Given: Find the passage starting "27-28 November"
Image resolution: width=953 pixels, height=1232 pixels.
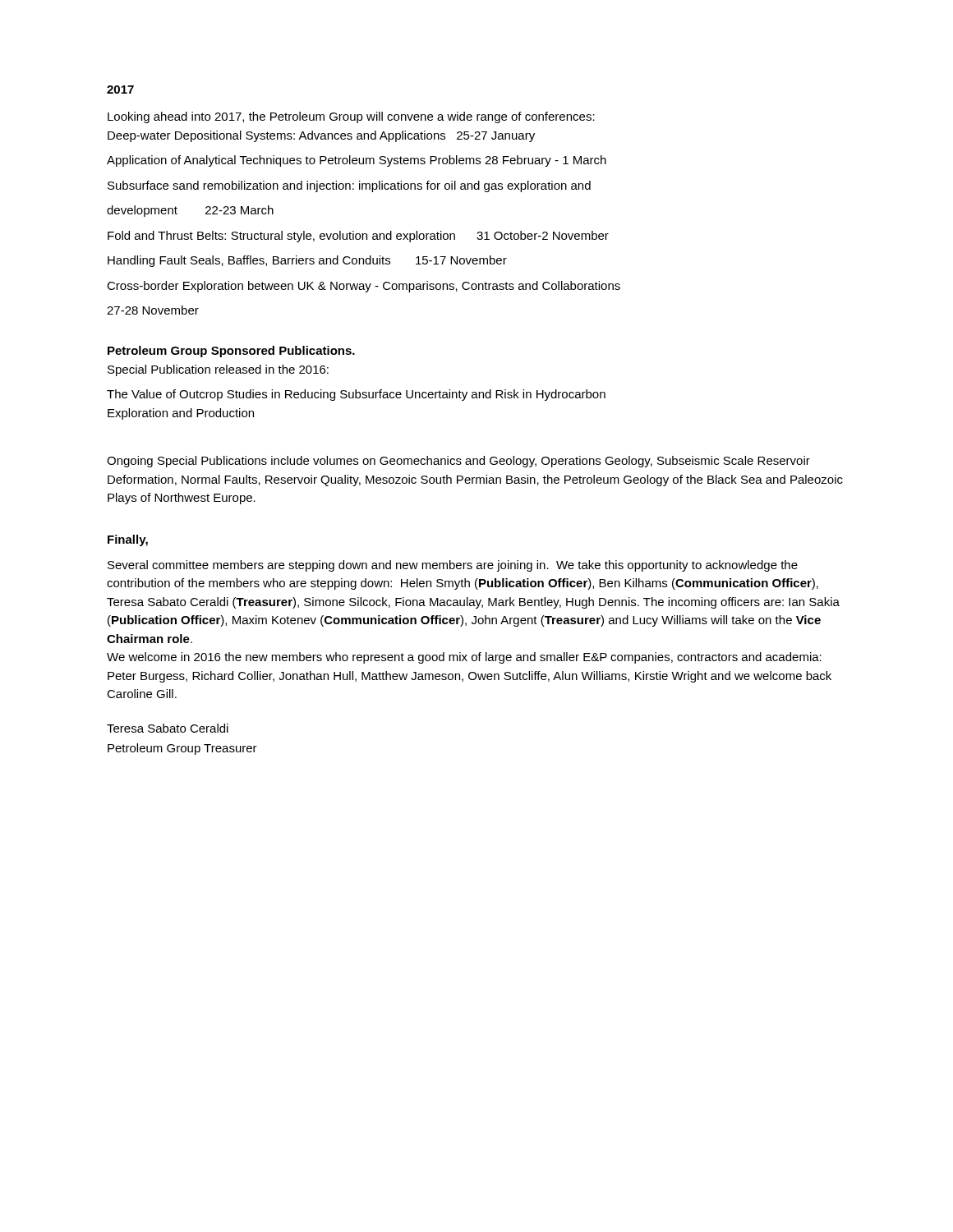Looking at the screenshot, I should (x=153, y=310).
